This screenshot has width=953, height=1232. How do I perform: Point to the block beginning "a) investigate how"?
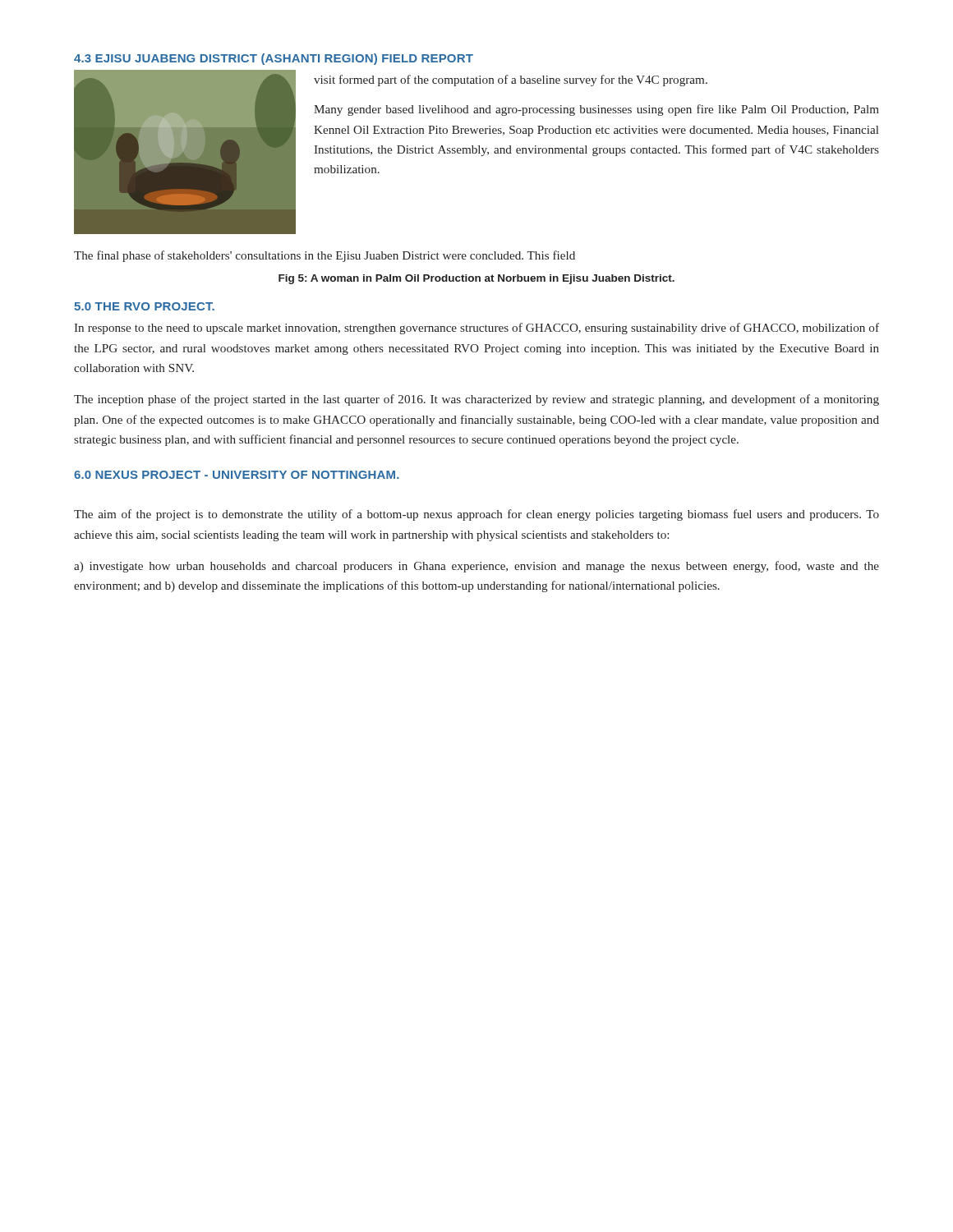[476, 575]
